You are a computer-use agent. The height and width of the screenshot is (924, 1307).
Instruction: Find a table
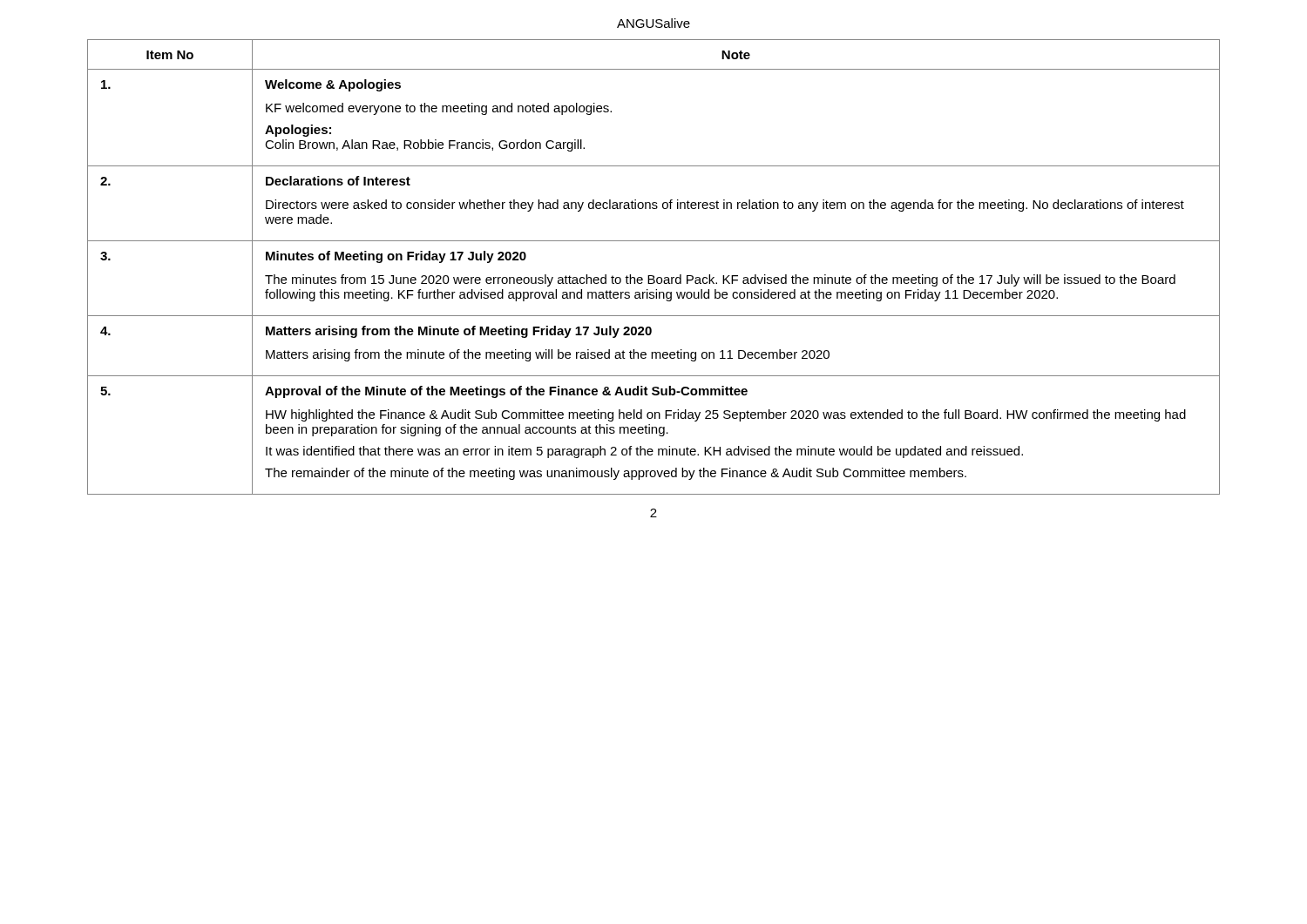tap(654, 267)
